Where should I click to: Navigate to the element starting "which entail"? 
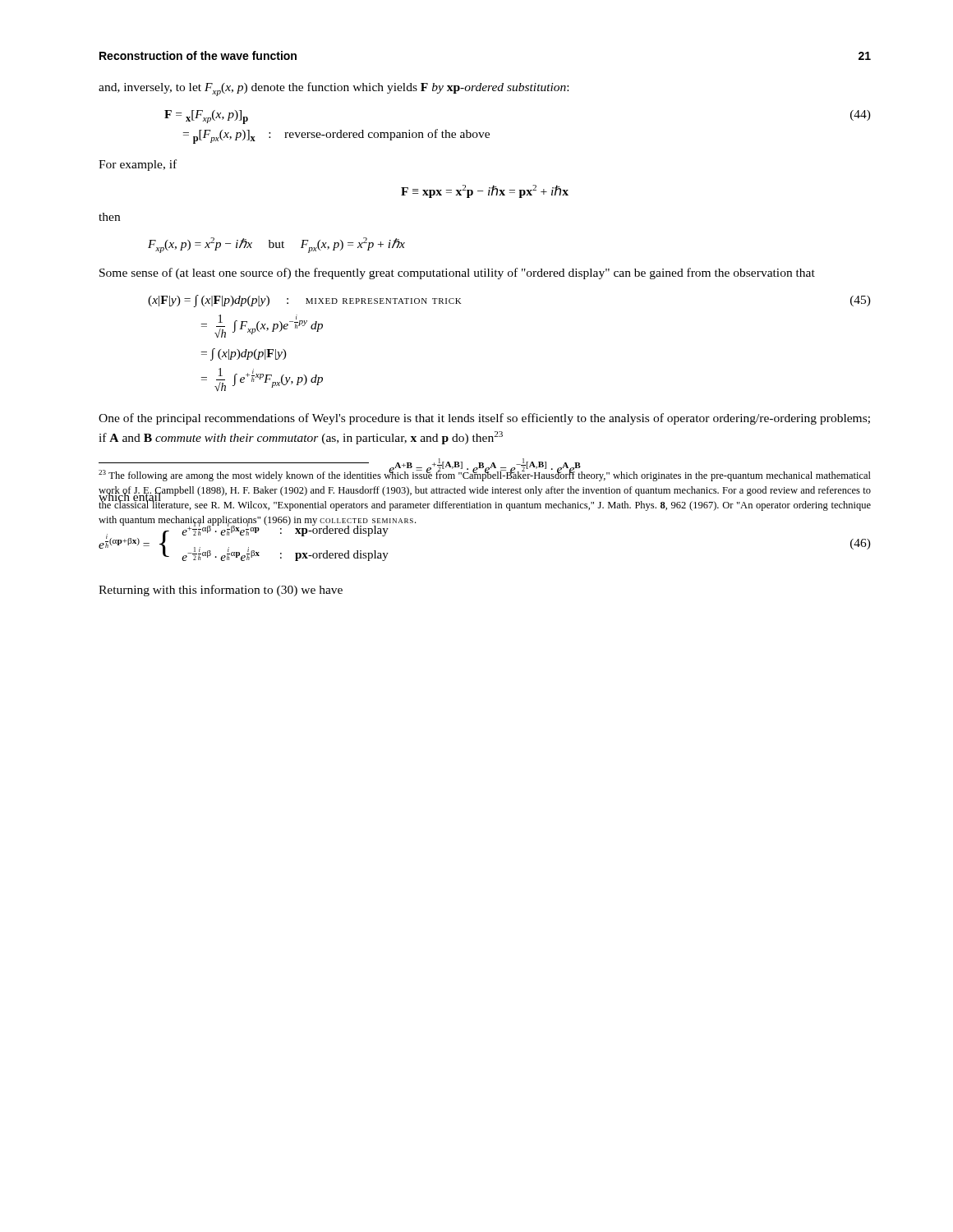pos(485,497)
